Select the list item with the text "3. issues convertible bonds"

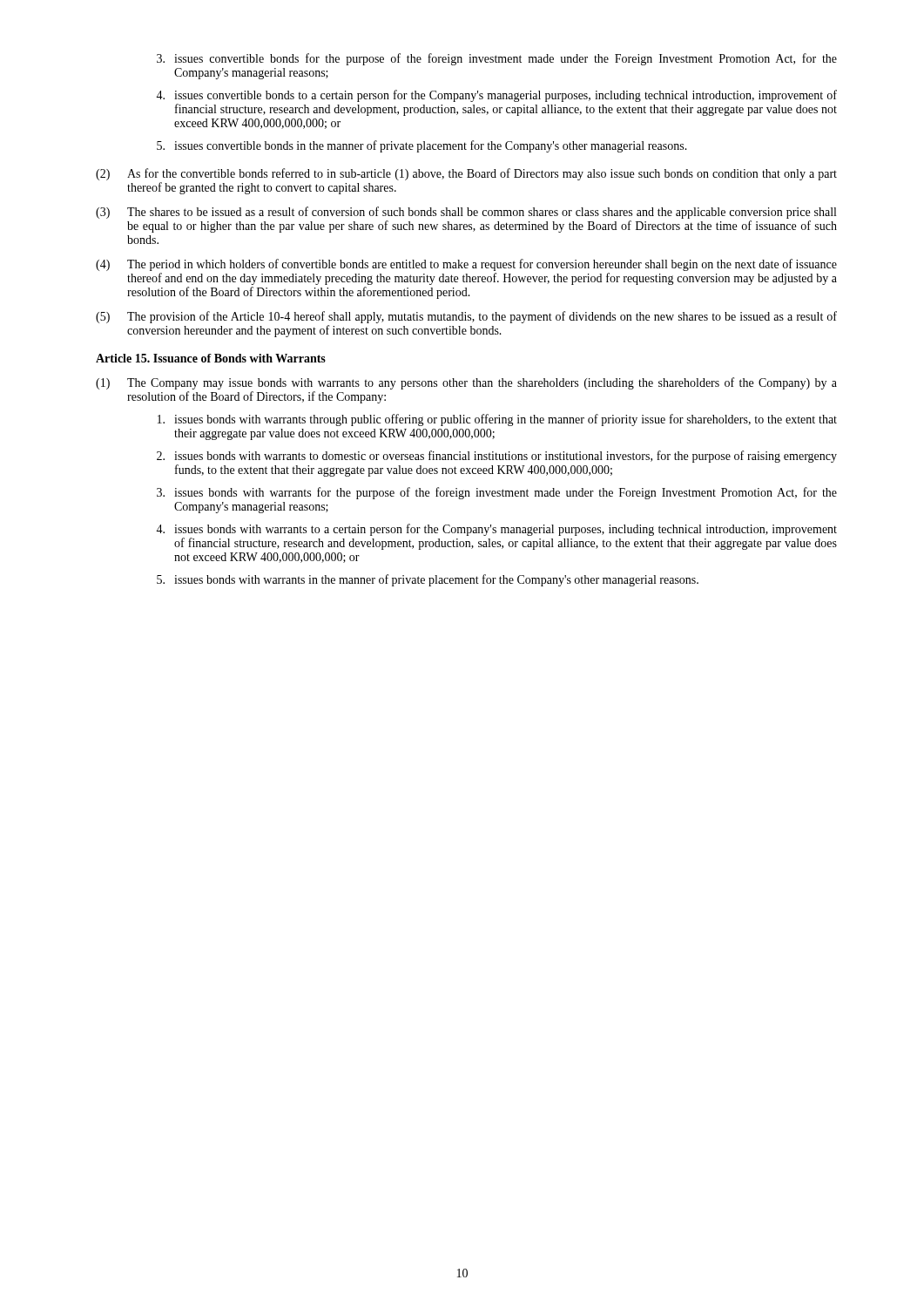coord(484,66)
